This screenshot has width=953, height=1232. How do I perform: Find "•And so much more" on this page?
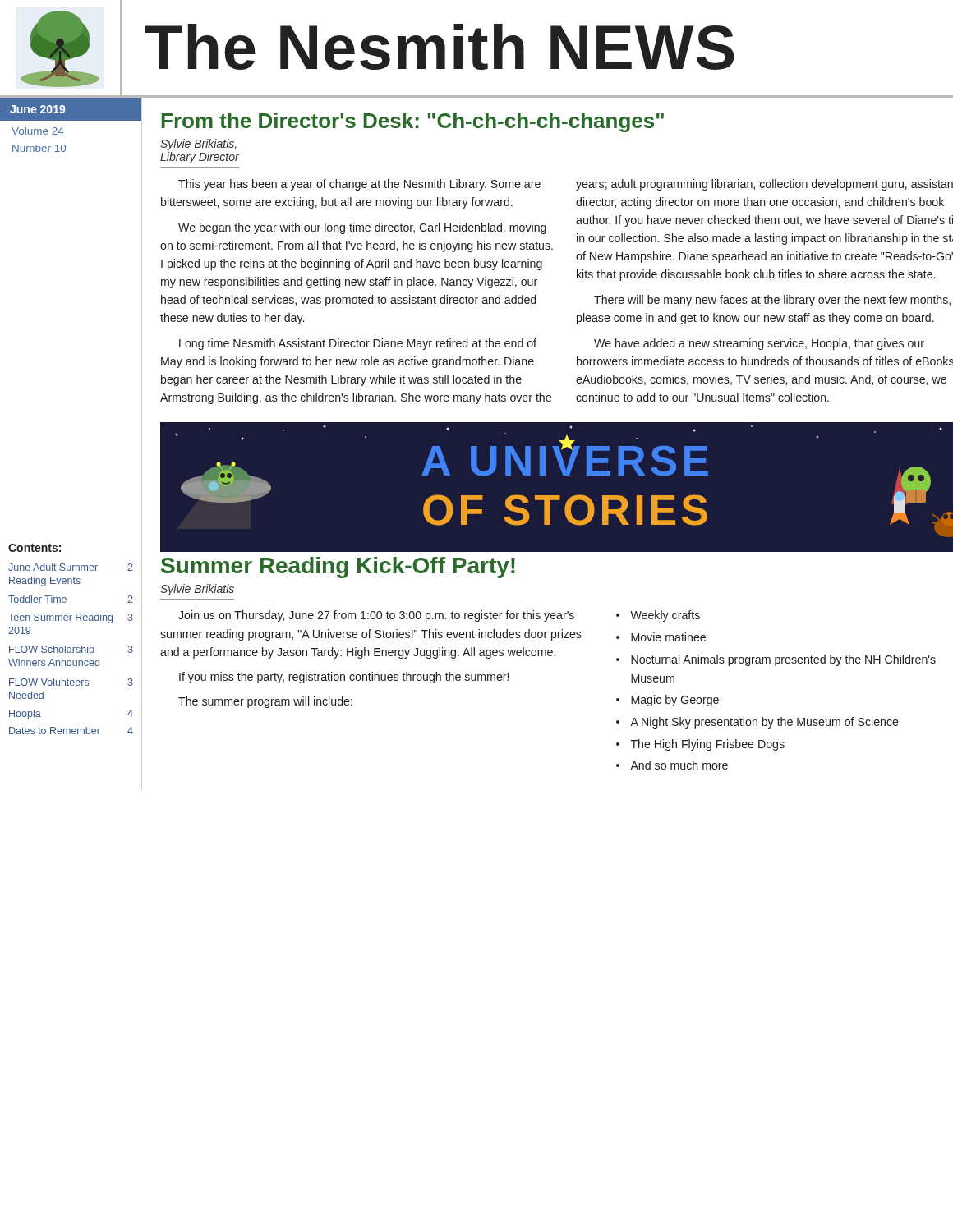pyautogui.click(x=672, y=766)
